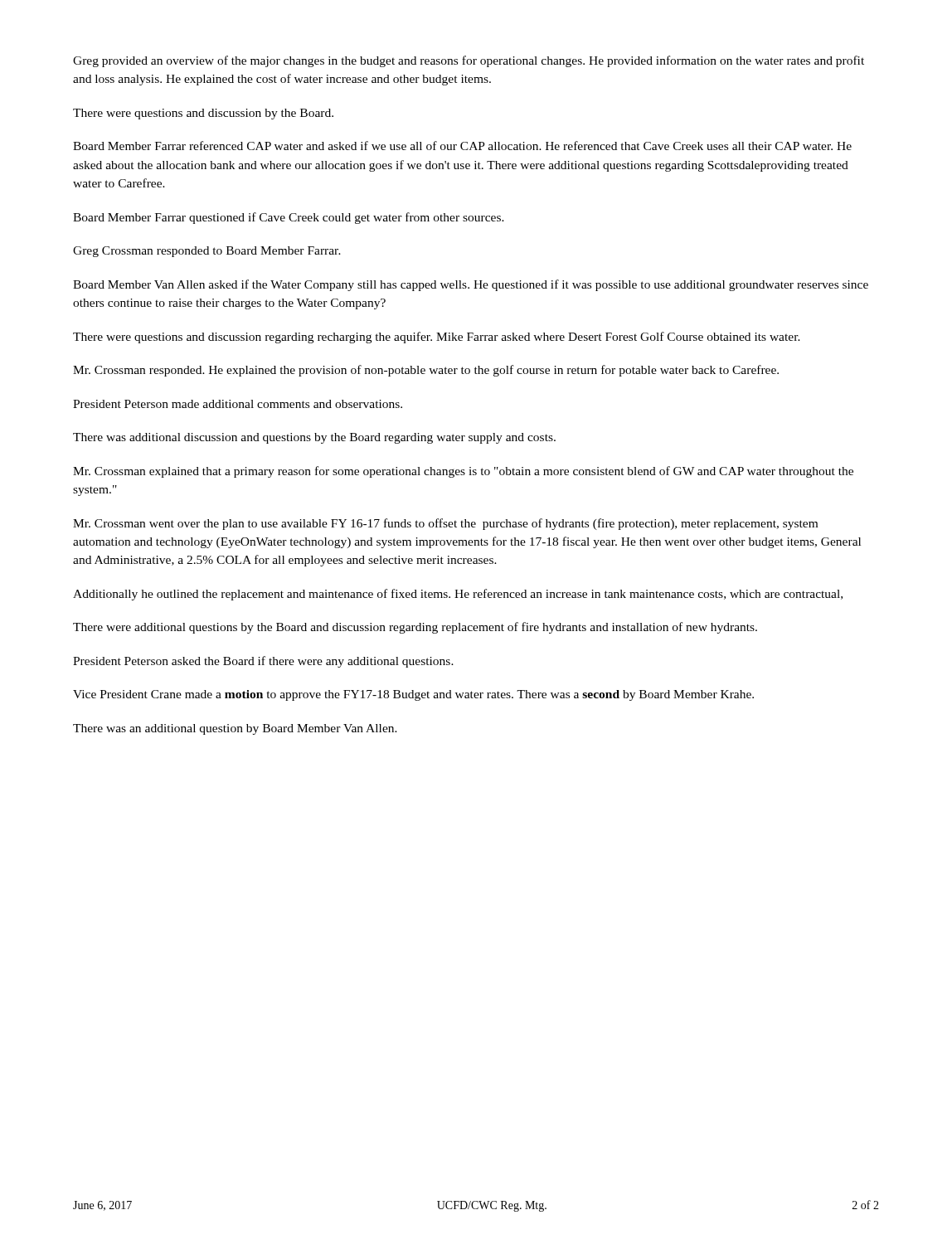Point to the passage starting "Board Member Farrar questioned"

pos(289,217)
